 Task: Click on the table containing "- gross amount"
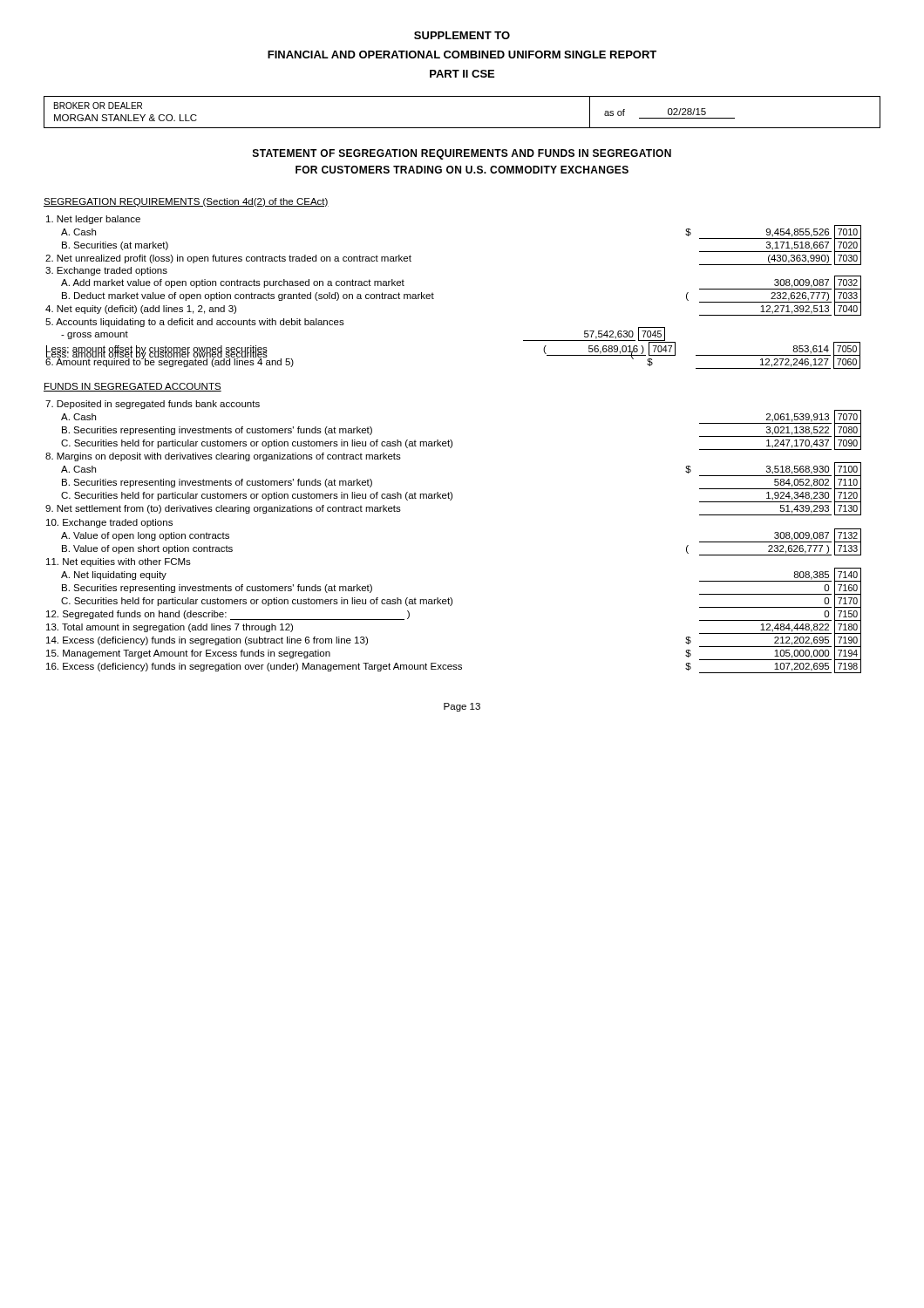coord(462,290)
